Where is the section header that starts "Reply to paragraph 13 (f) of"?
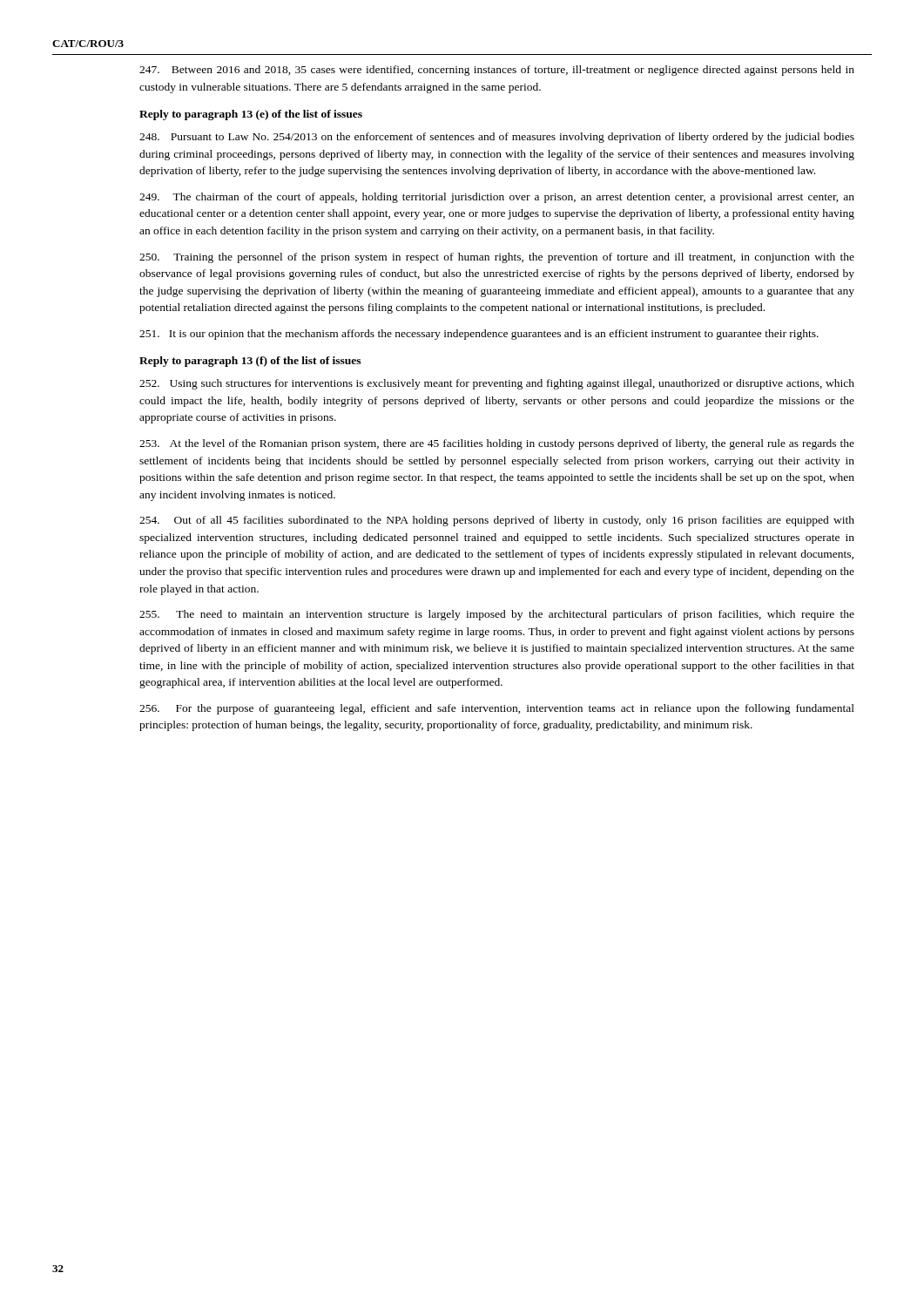The width and height of the screenshot is (924, 1307). (x=250, y=361)
